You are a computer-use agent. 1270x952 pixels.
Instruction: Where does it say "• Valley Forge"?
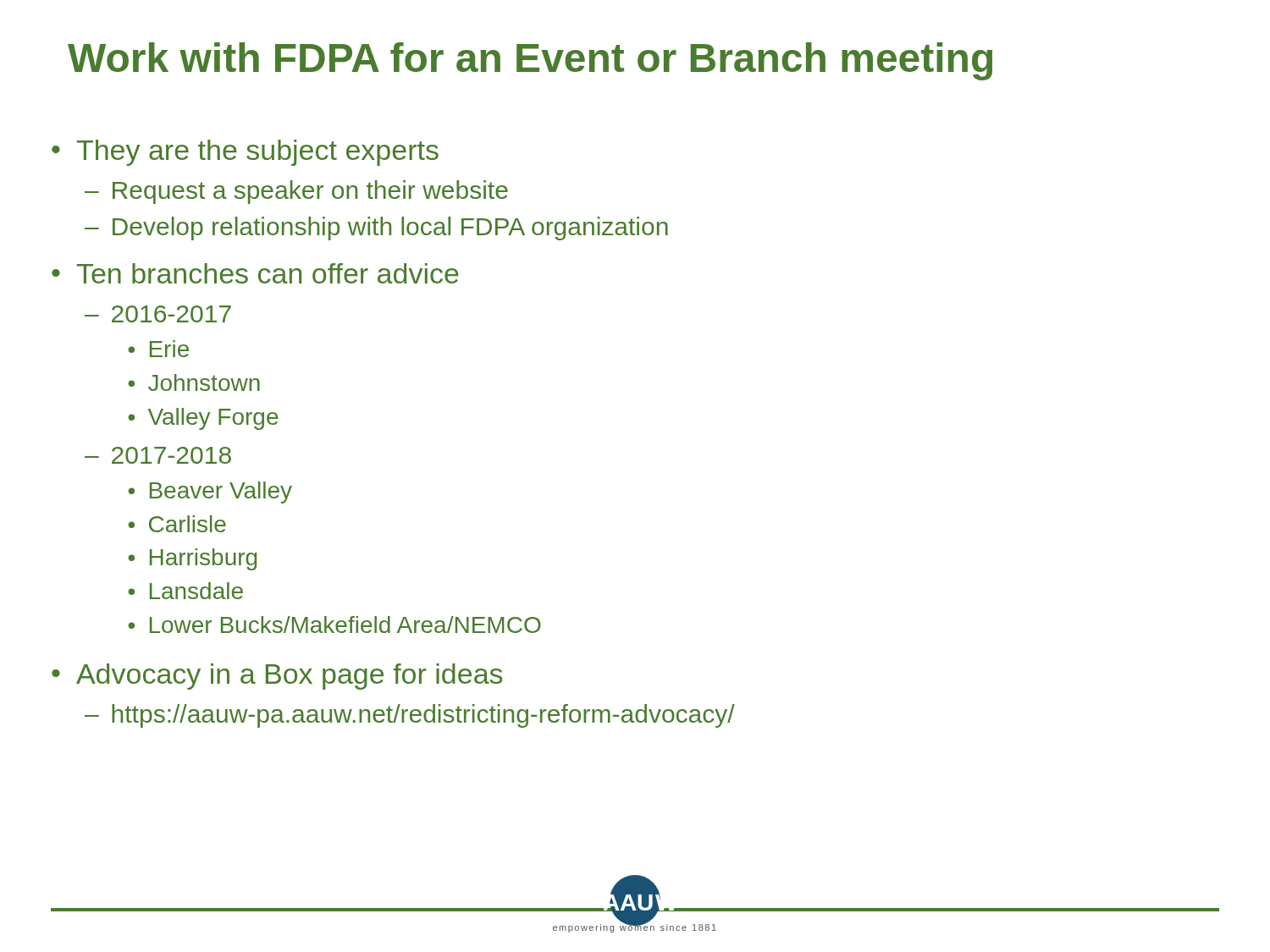[x=203, y=417]
